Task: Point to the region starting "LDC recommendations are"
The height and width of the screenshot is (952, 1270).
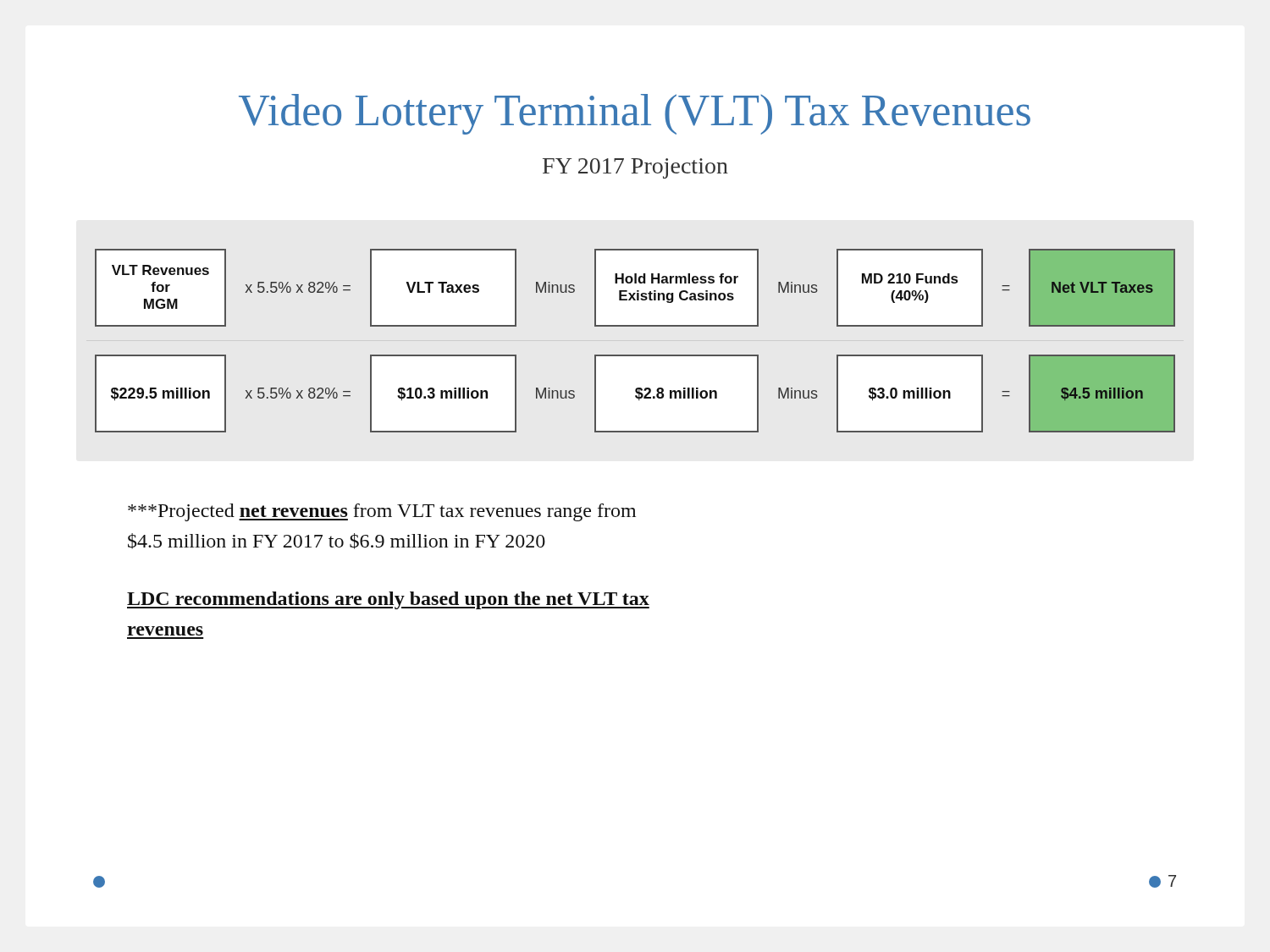Action: point(388,614)
